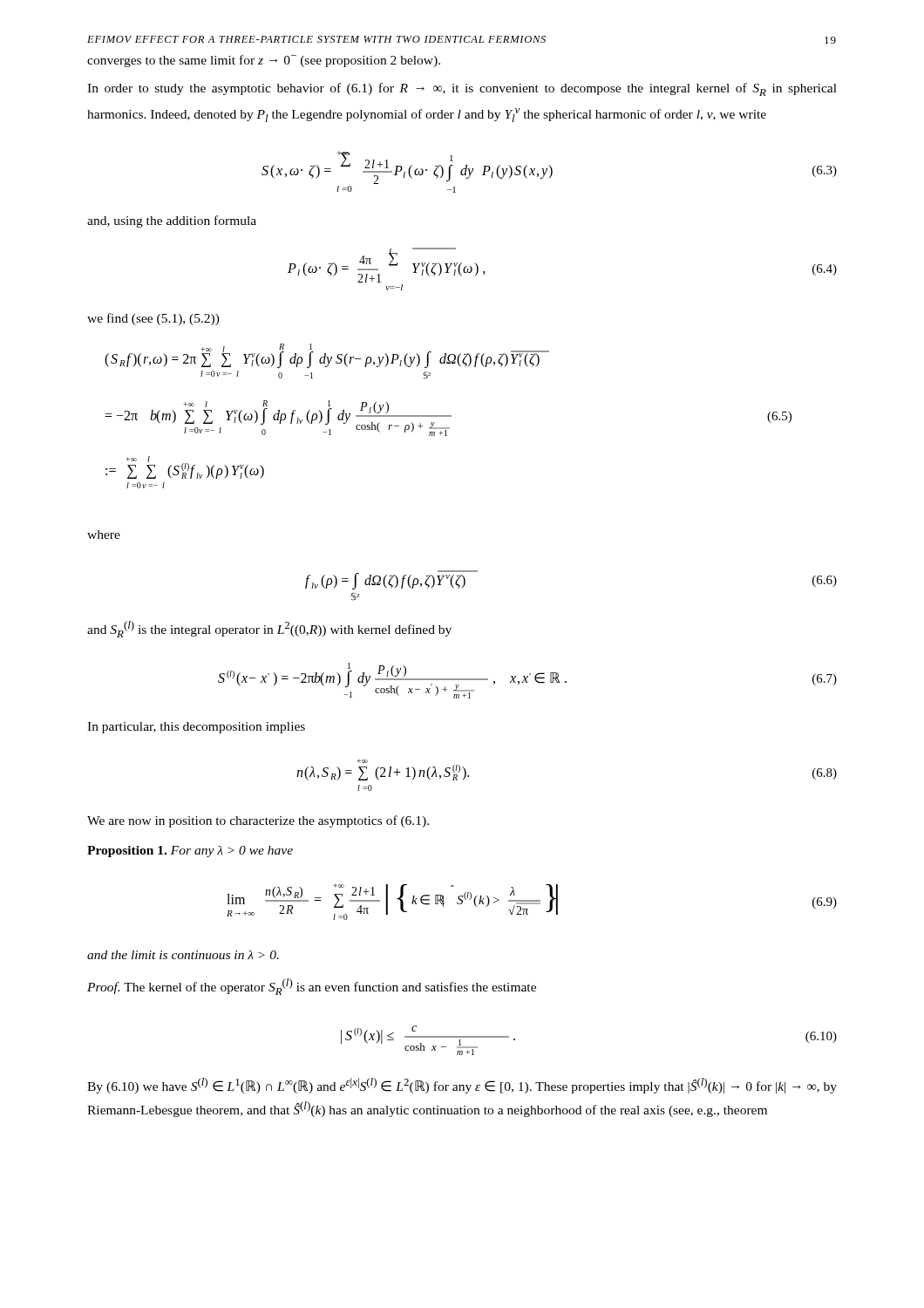The image size is (924, 1308).
Task: Select the element starting "we find (see (5.1), (5.2))"
Action: pyautogui.click(x=153, y=319)
